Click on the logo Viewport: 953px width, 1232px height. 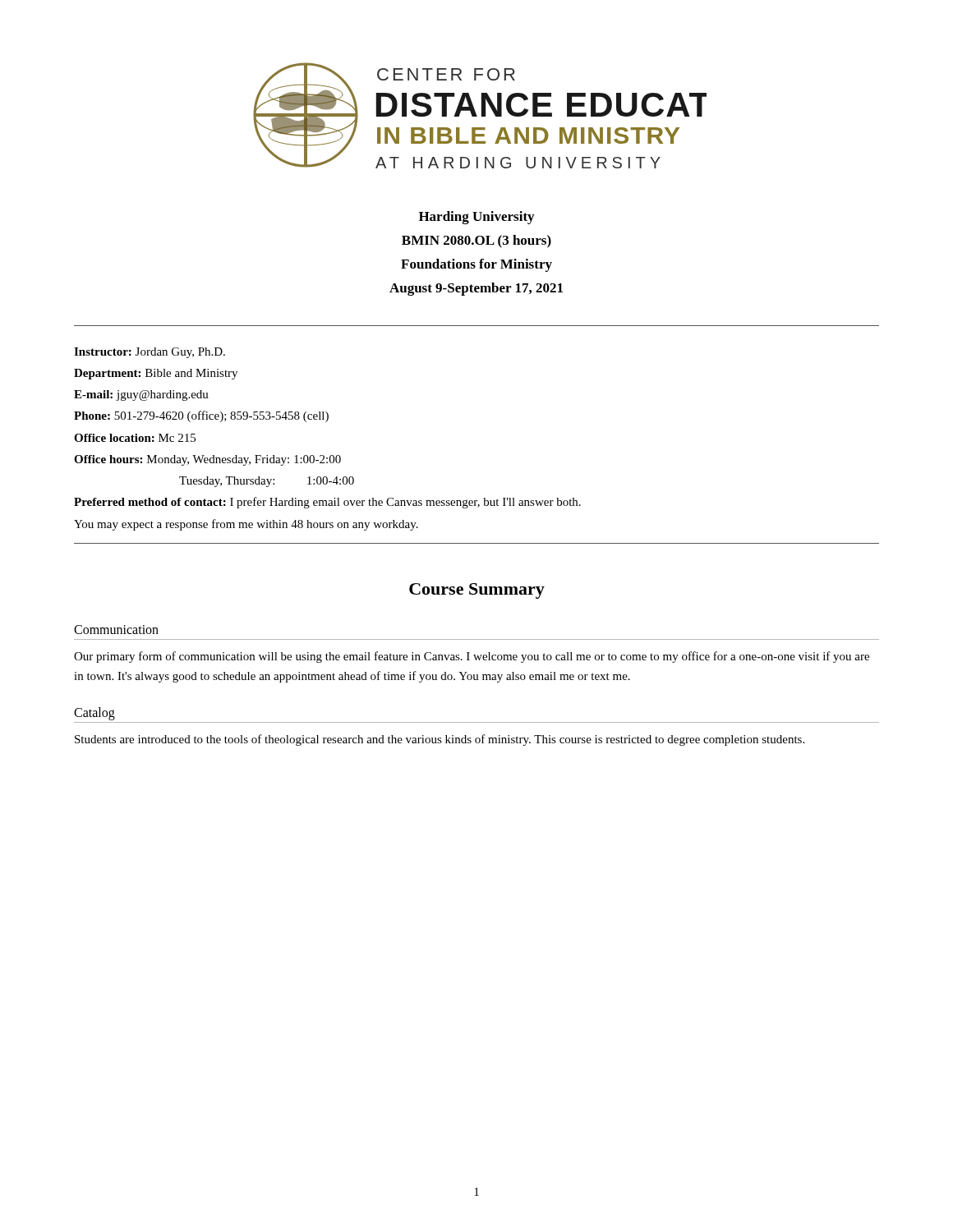pyautogui.click(x=476, y=115)
